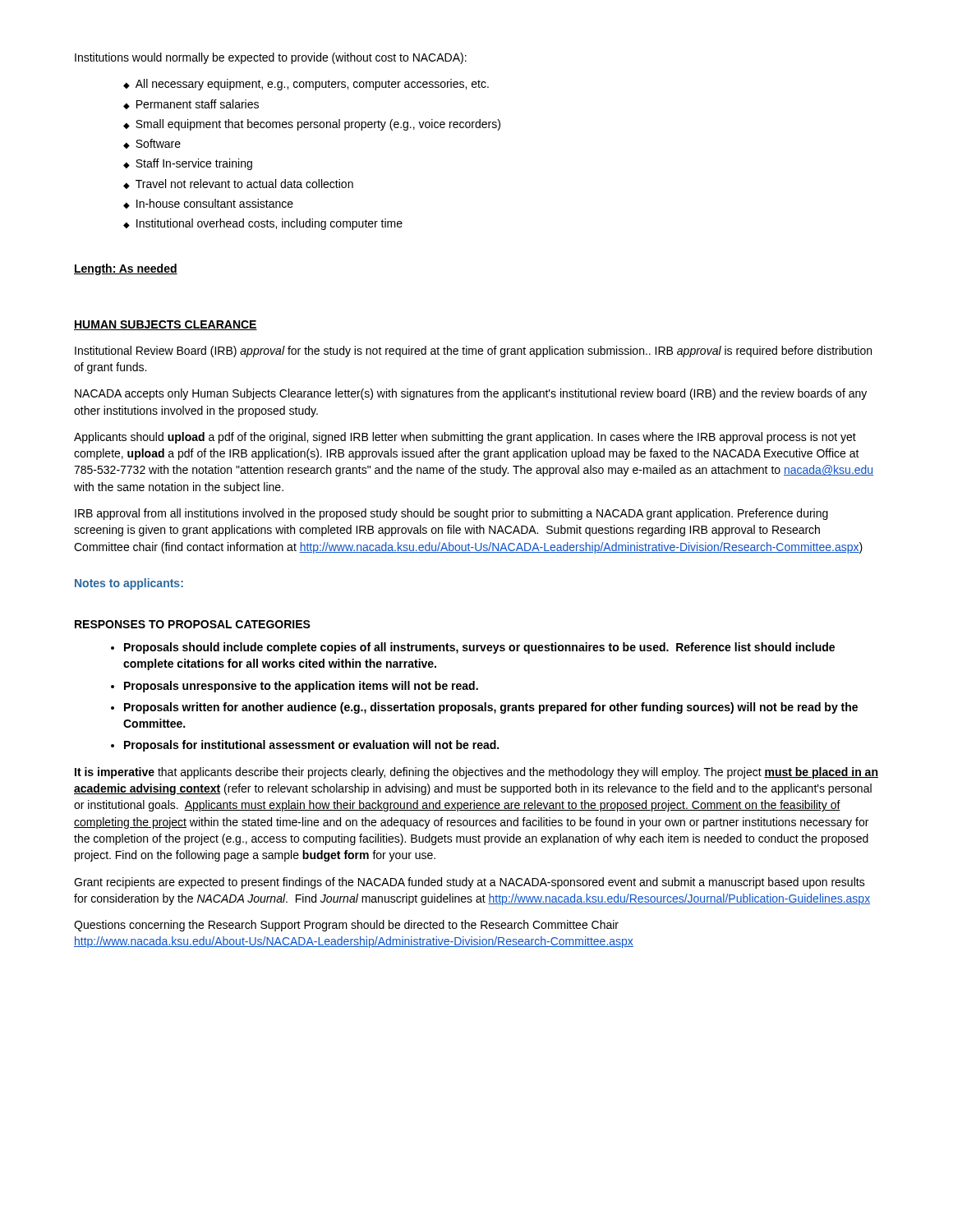
Task: Point to the block beginning "Proposals written for another audience (e.g., dissertation proposals,"
Action: (x=501, y=715)
